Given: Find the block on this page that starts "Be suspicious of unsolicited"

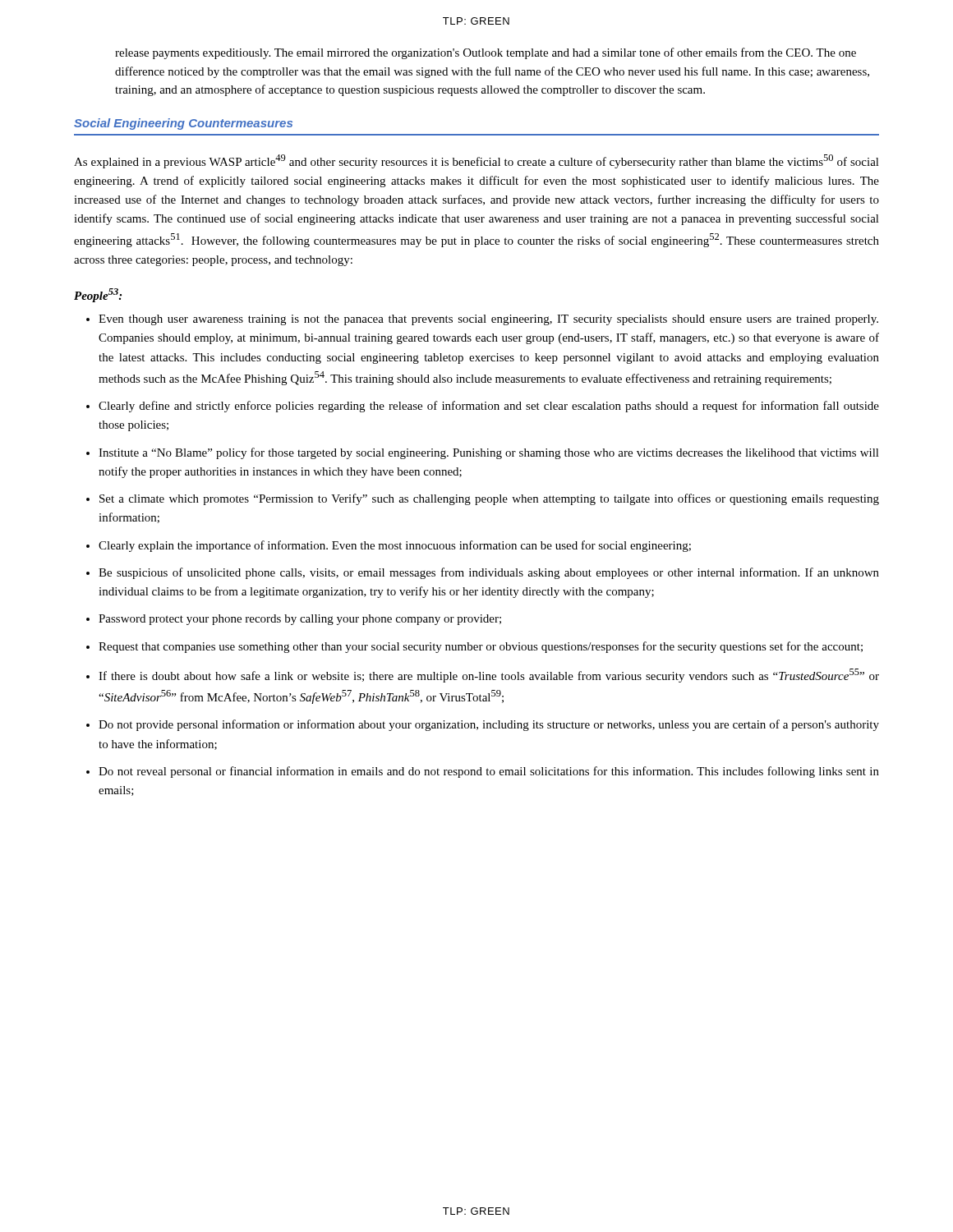Looking at the screenshot, I should pos(489,582).
